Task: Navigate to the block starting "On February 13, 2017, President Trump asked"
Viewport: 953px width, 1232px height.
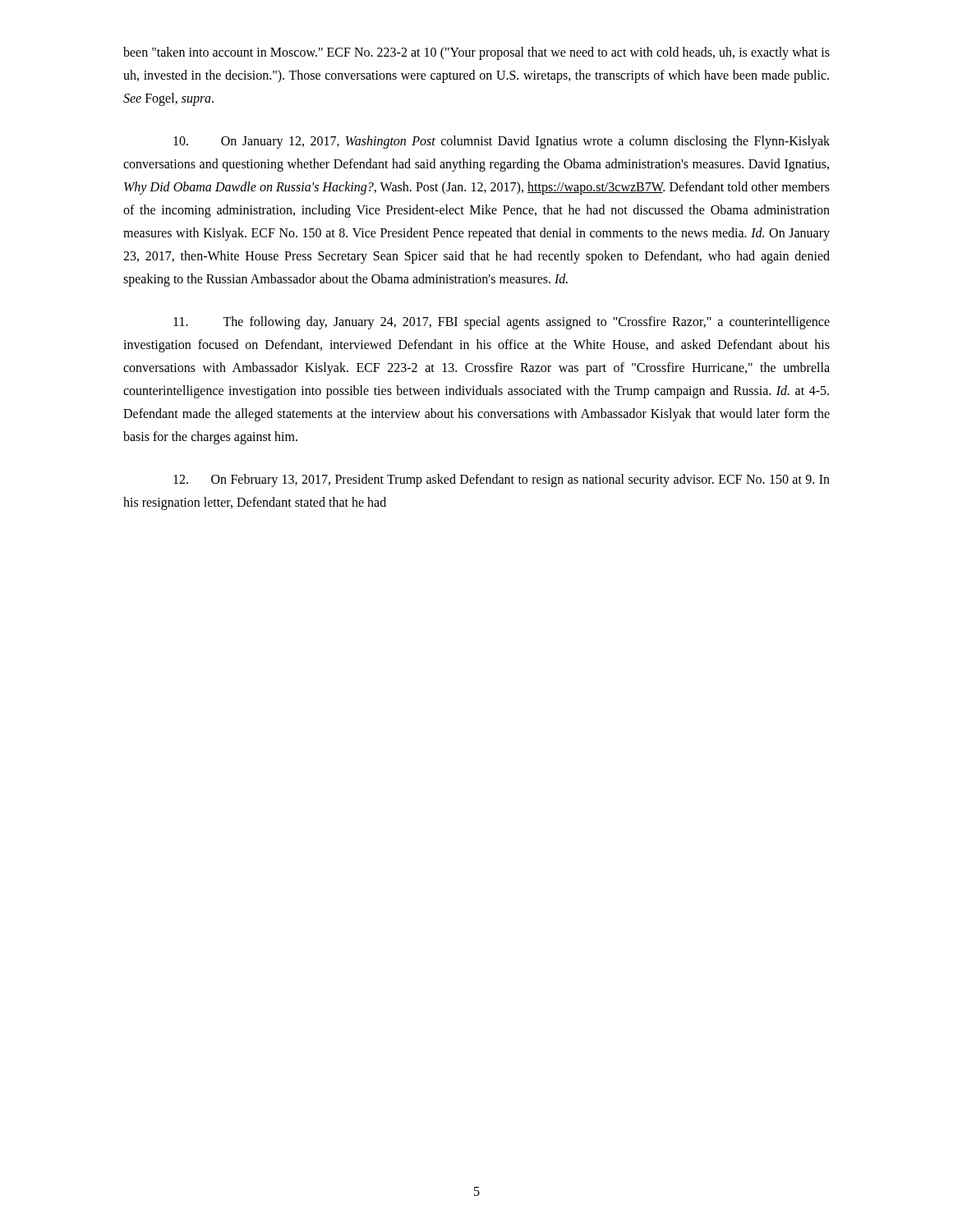Action: pos(476,491)
